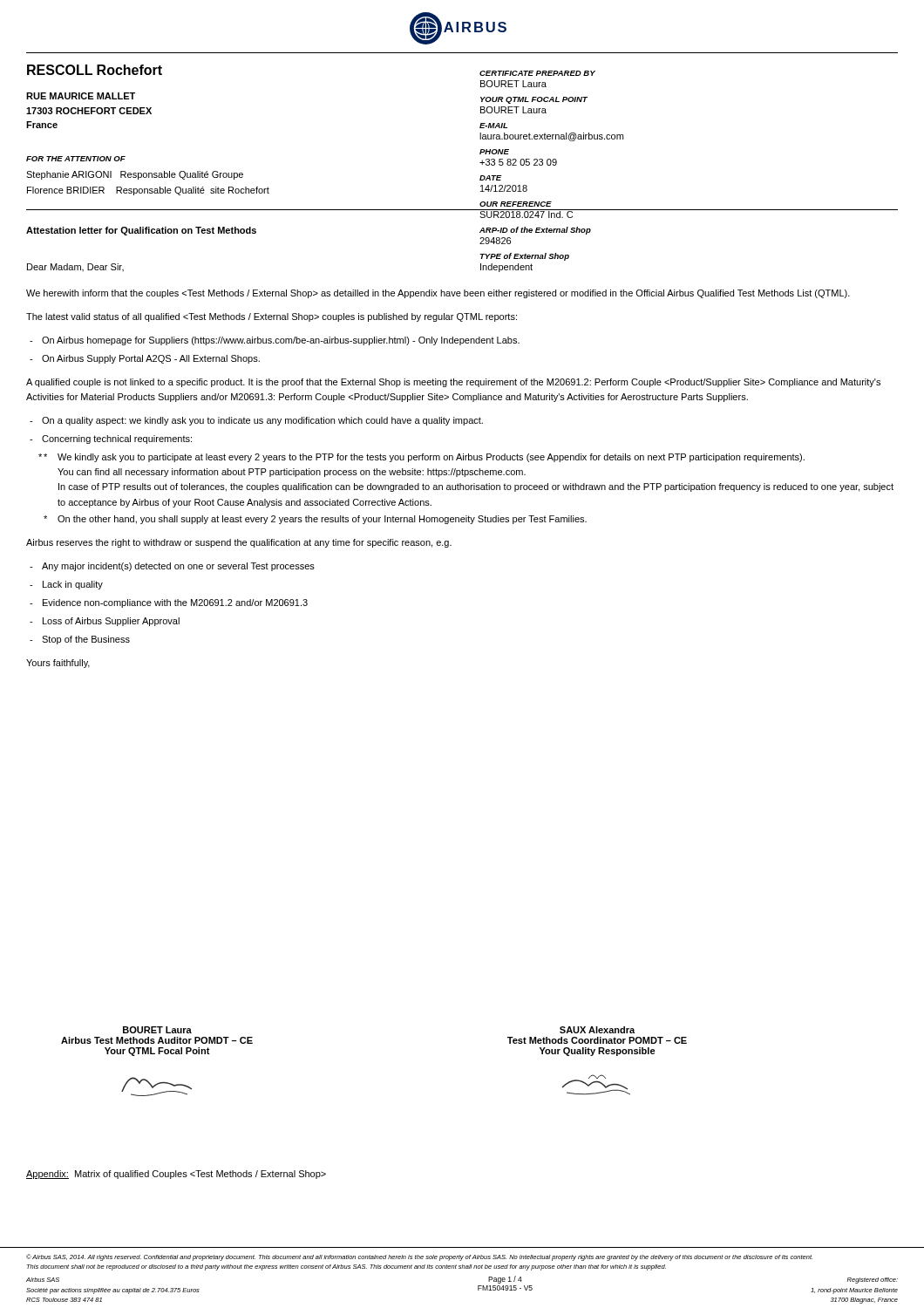Find "Yours faithfully," on this page
Screen dimensions: 1308x924
coord(58,663)
